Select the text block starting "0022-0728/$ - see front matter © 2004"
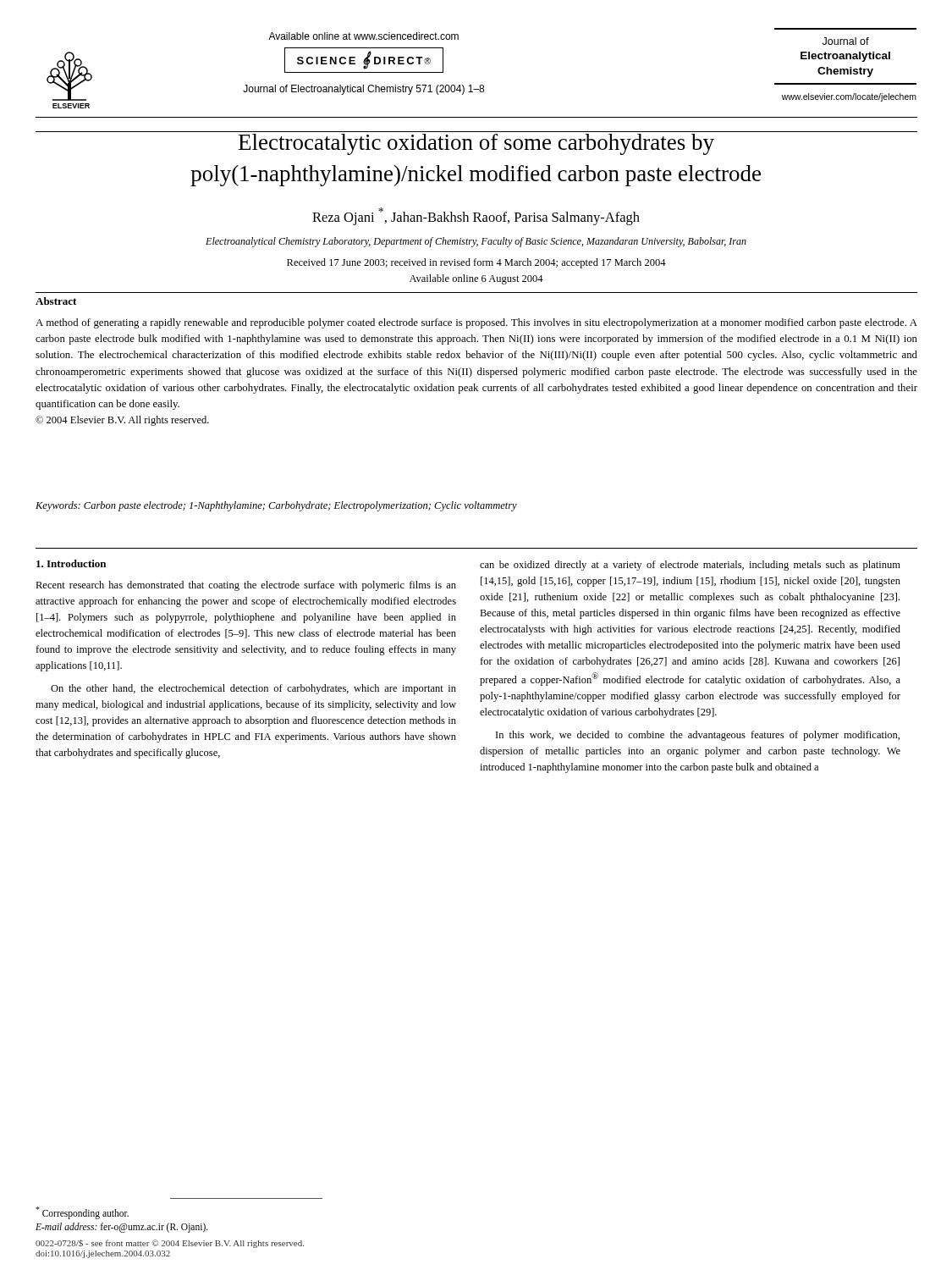The image size is (952, 1270). [170, 1248]
